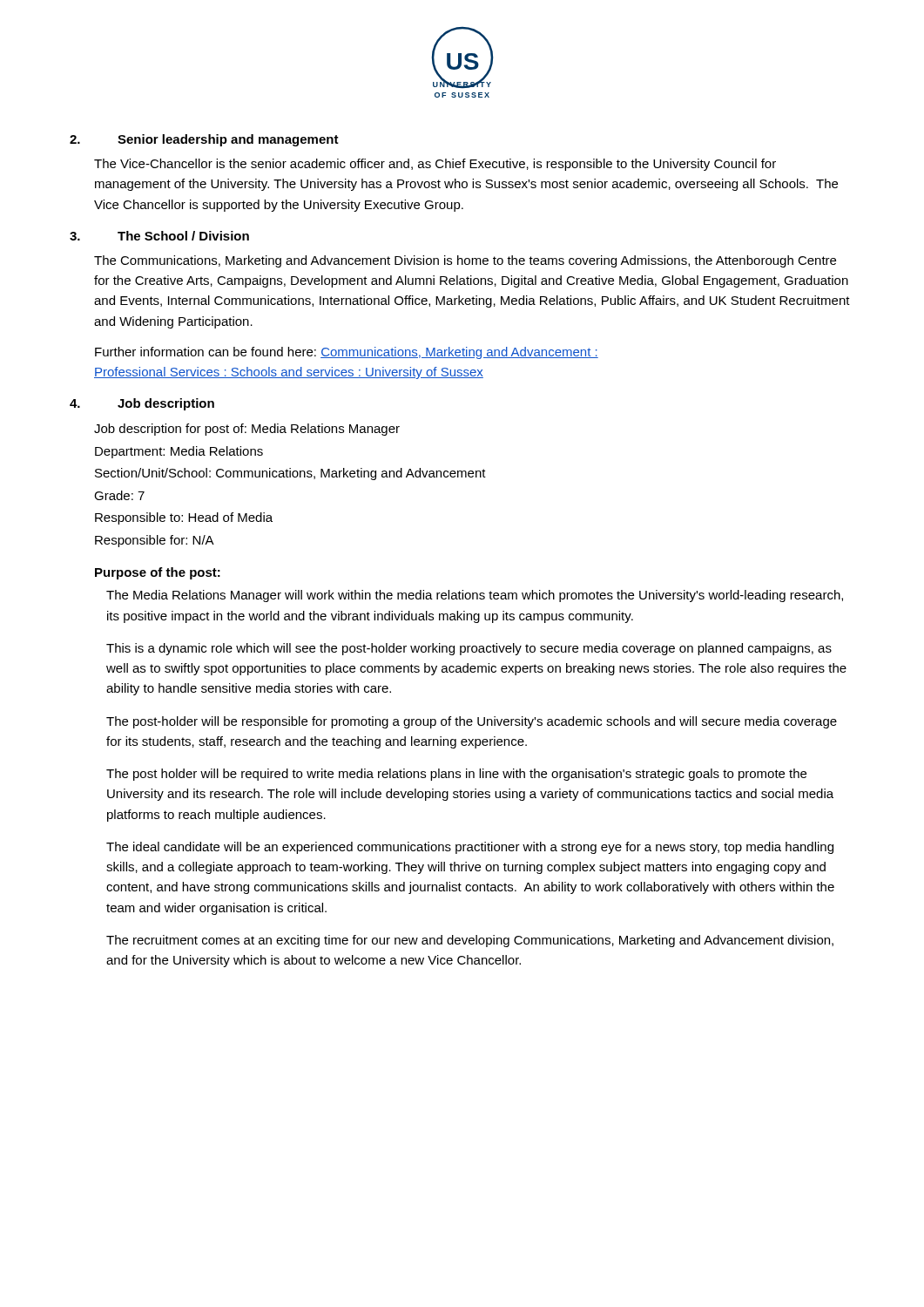Click where it says "Purpose of the post:"

[x=158, y=572]
